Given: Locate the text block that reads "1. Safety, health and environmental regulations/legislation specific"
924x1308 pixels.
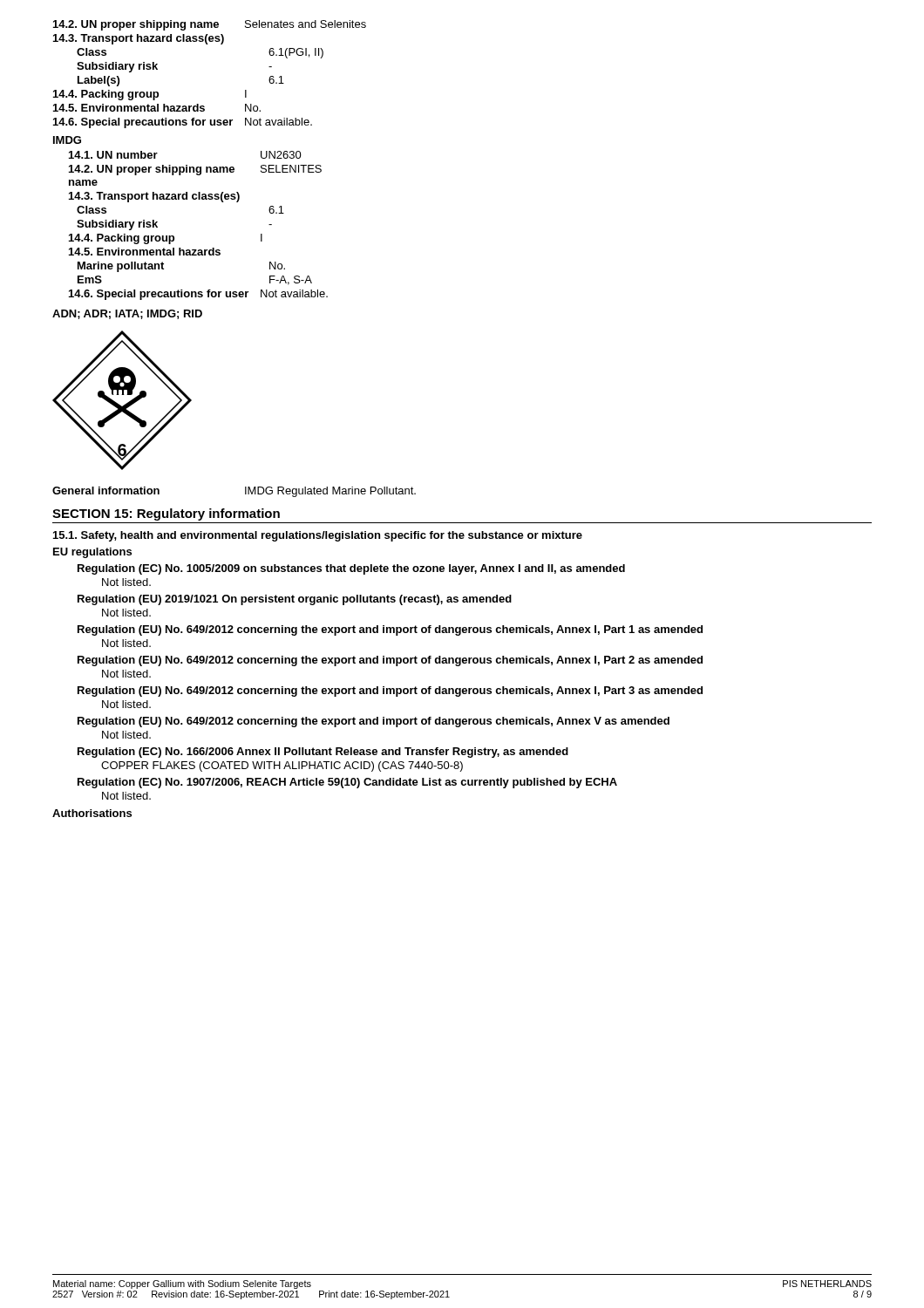Looking at the screenshot, I should (317, 535).
